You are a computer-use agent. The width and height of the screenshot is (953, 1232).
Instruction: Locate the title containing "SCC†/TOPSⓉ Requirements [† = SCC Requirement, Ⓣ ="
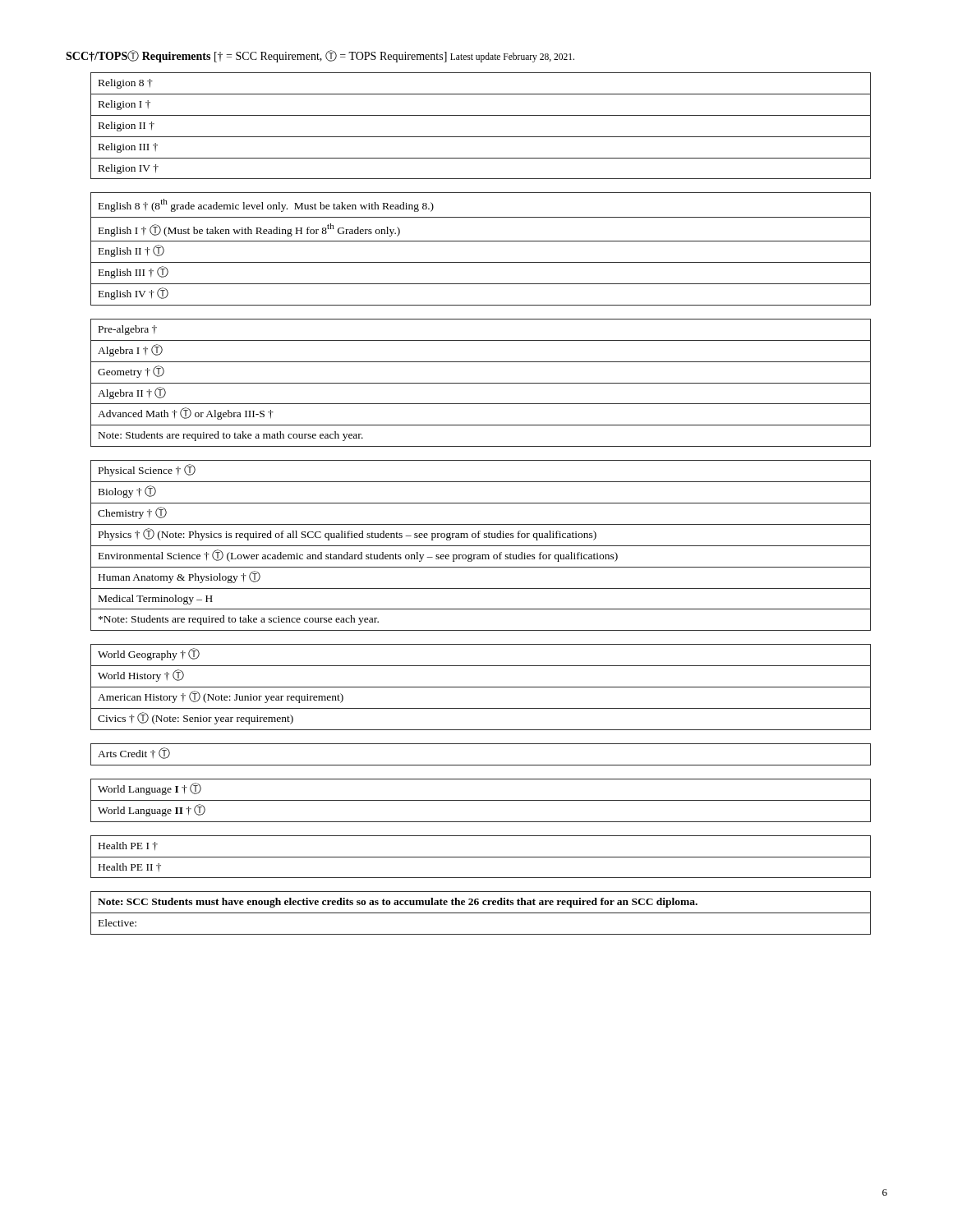(x=320, y=56)
